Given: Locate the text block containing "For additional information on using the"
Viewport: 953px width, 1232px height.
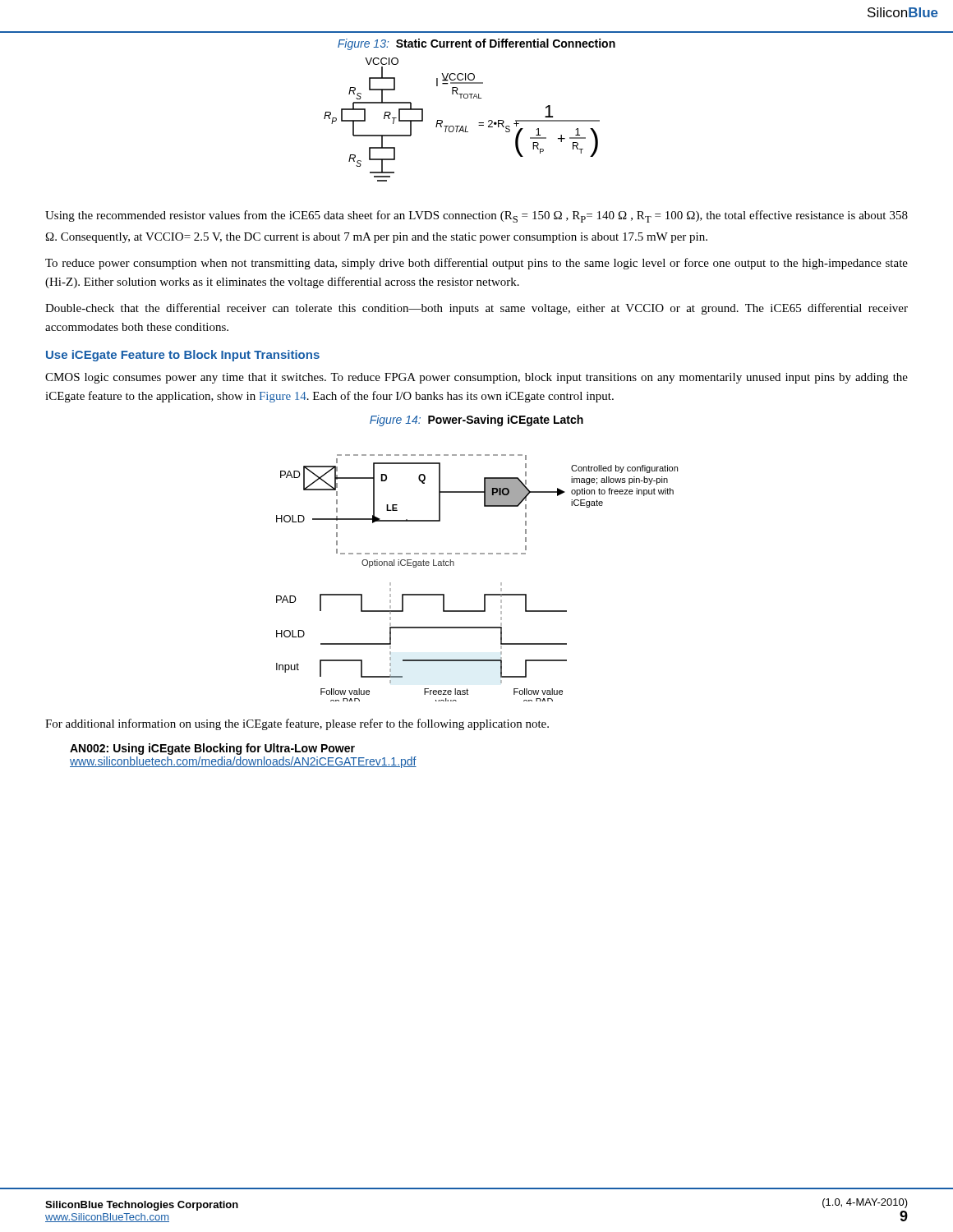Looking at the screenshot, I should click(x=297, y=724).
